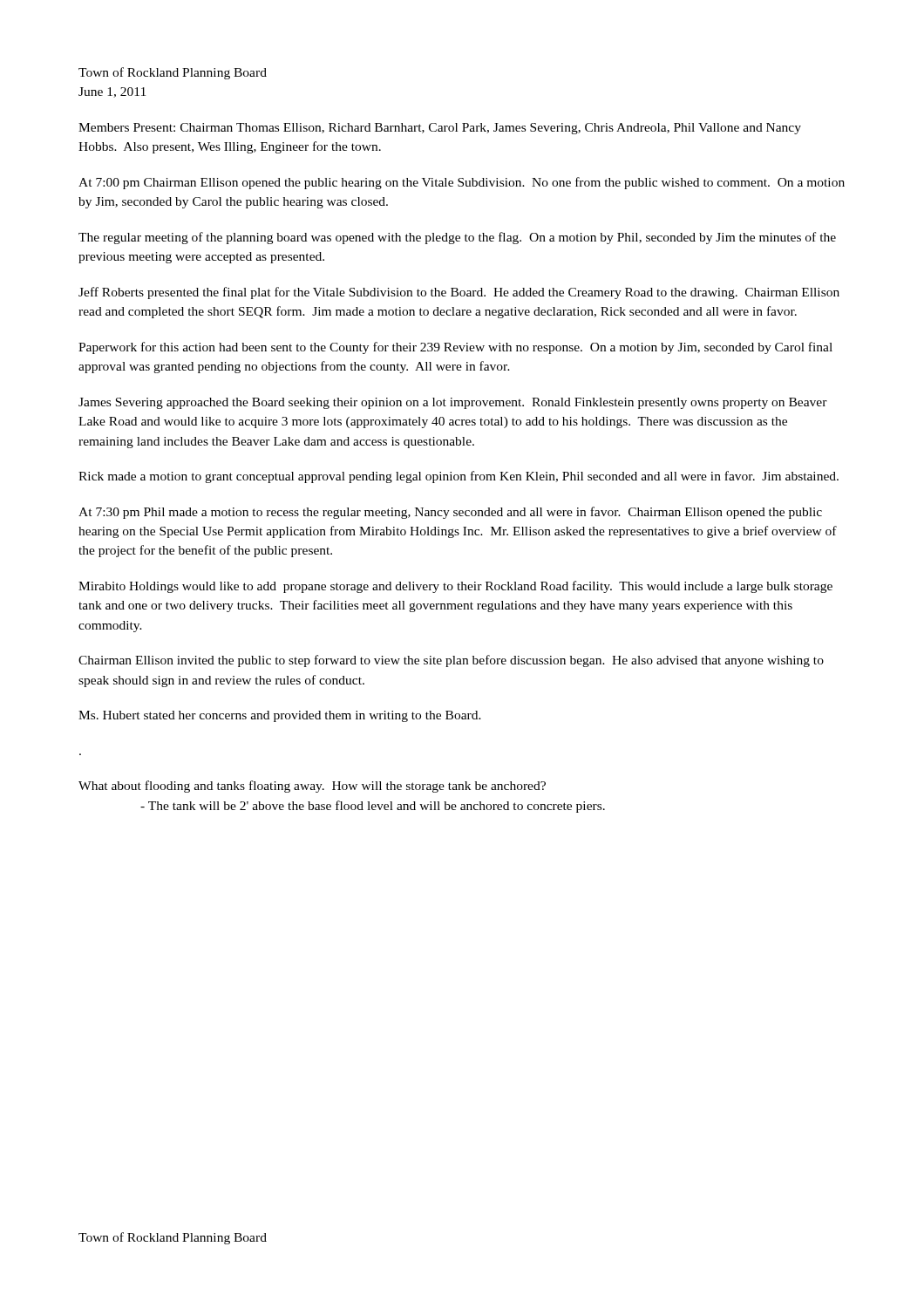Image resolution: width=924 pixels, height=1308 pixels.
Task: Locate the block of text that opens with "At 7:00 pm Chairman Ellison opened"
Action: (x=462, y=191)
